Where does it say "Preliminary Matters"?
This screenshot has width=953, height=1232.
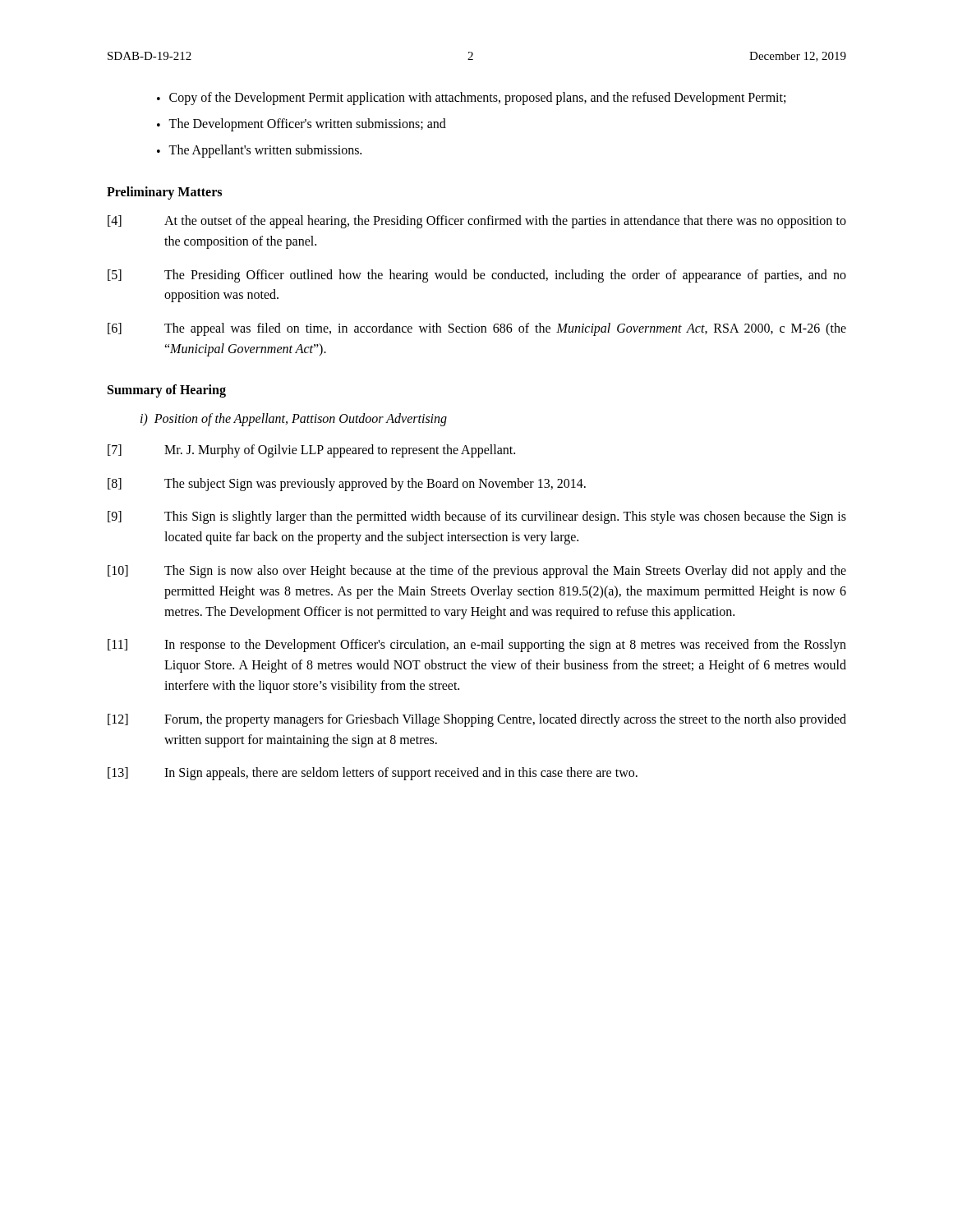(165, 192)
